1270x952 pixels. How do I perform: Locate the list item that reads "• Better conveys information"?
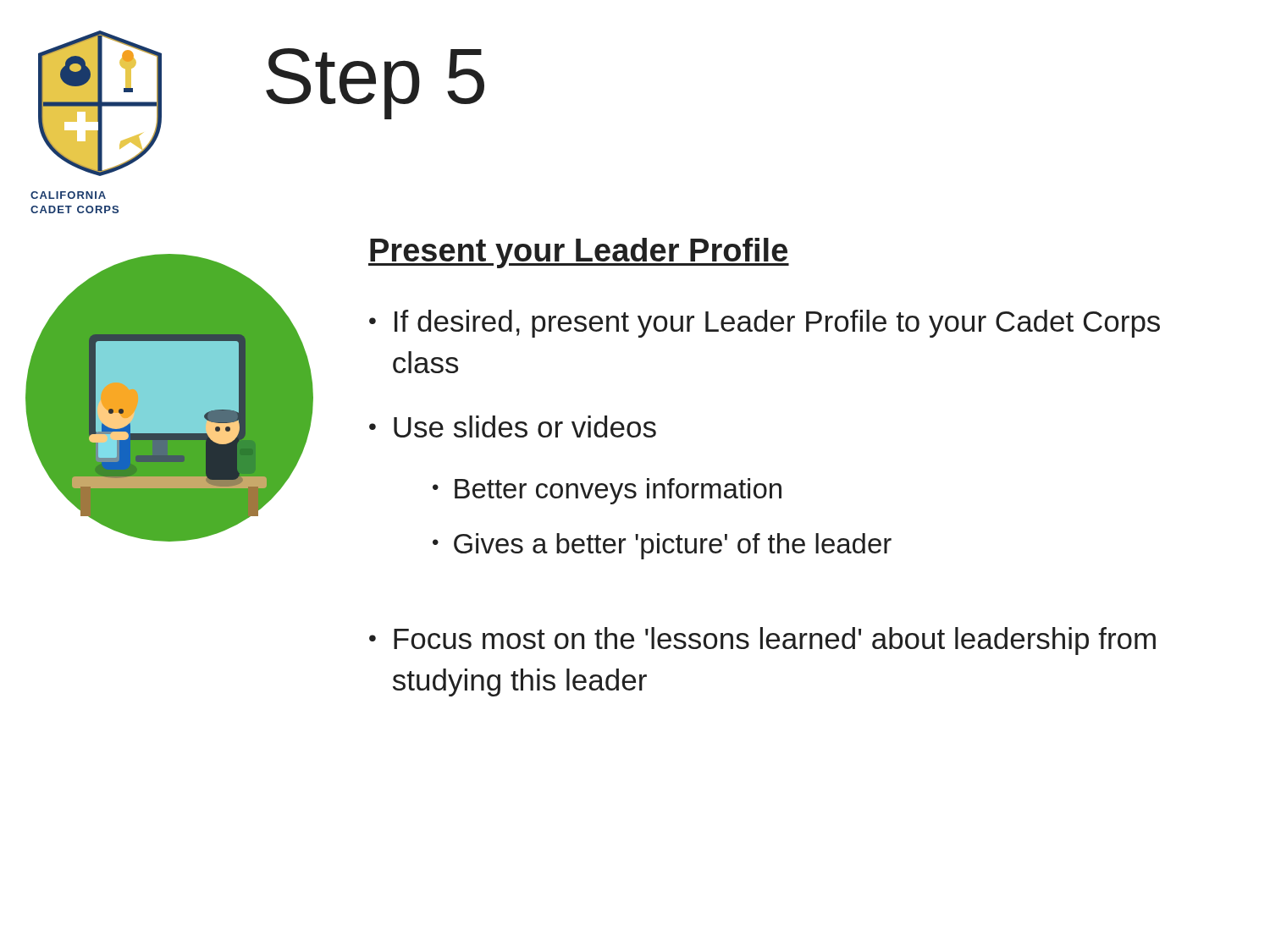(607, 491)
